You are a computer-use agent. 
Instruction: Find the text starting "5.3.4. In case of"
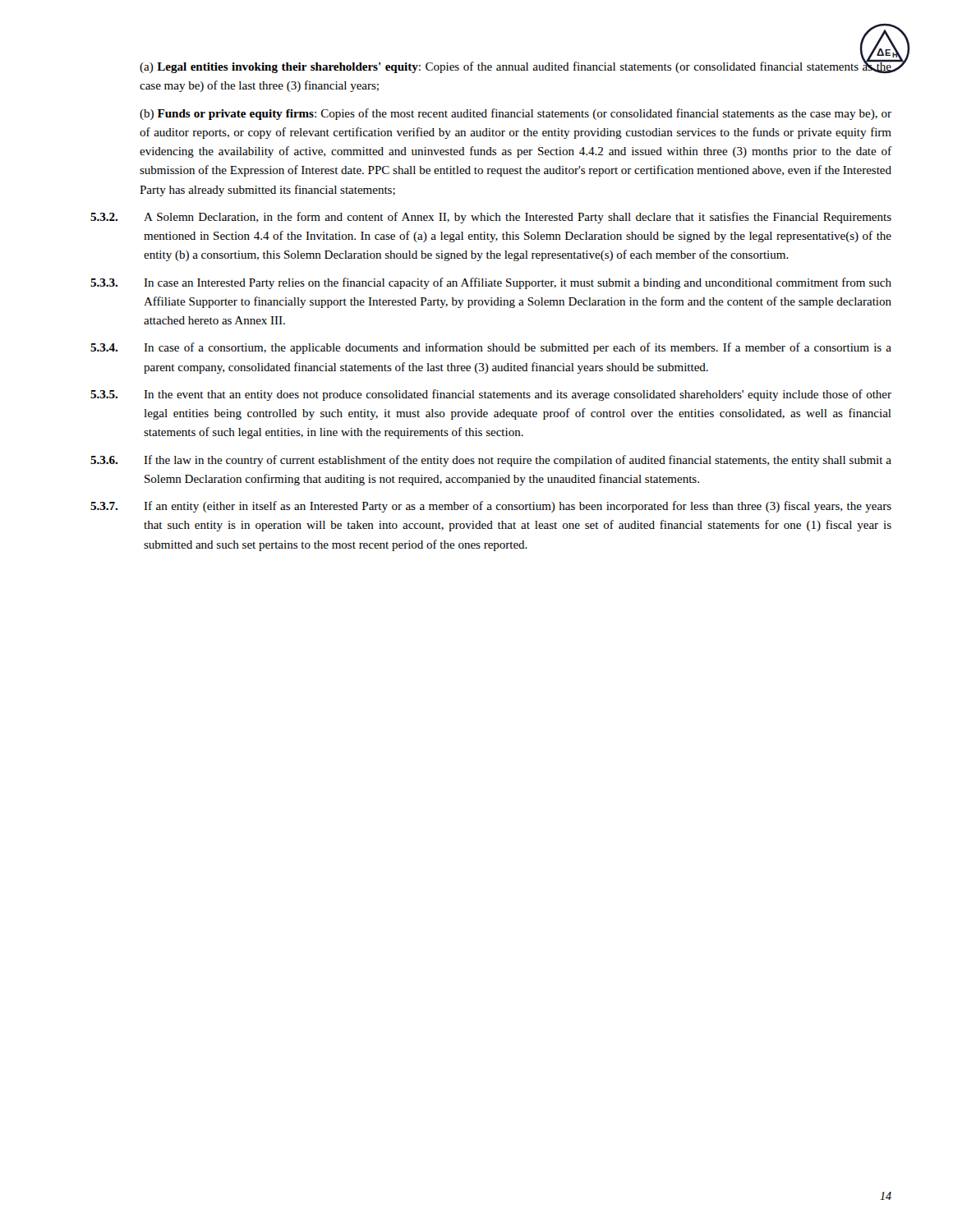[491, 358]
